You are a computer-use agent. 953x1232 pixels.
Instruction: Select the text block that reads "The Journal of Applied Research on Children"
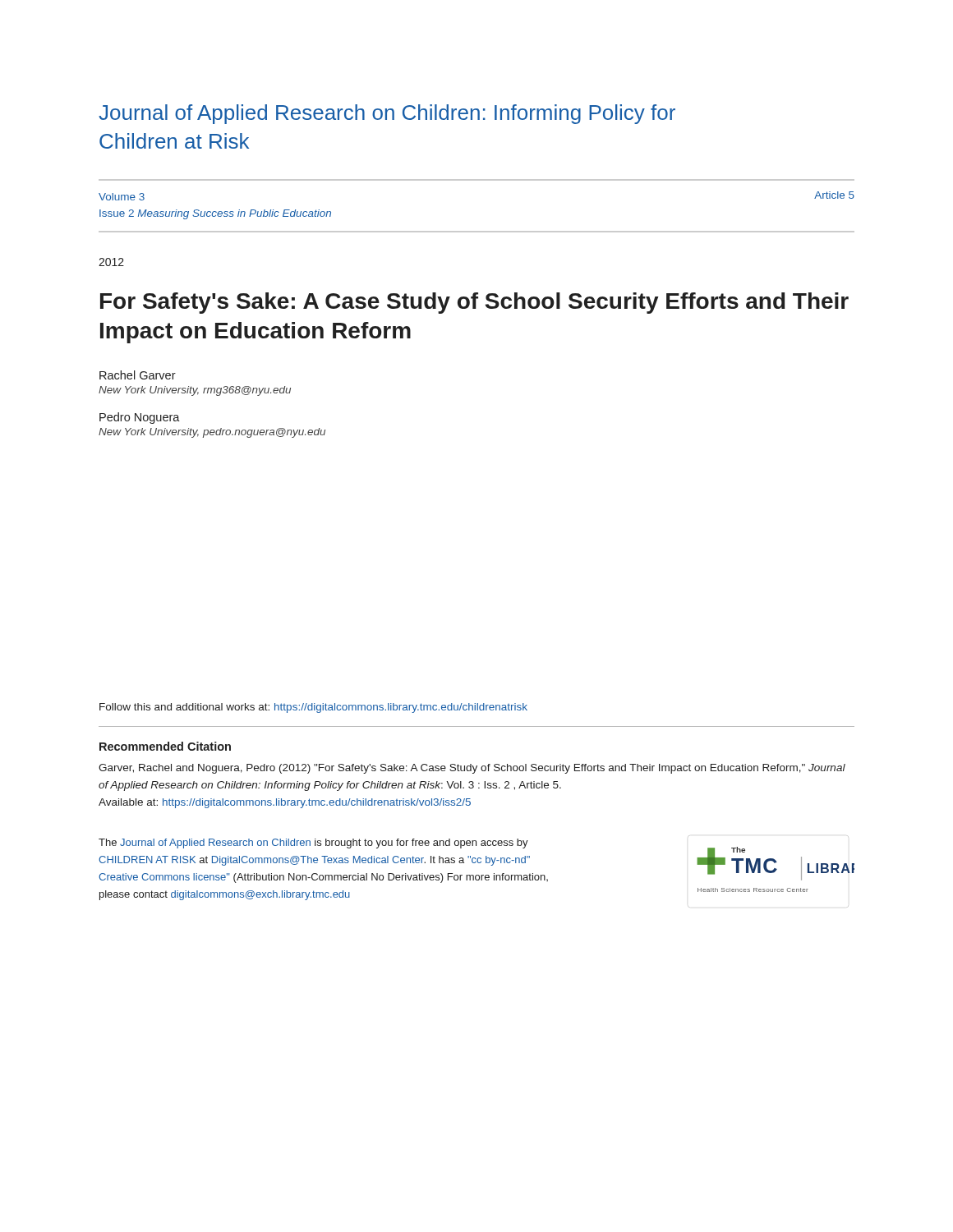click(x=329, y=869)
